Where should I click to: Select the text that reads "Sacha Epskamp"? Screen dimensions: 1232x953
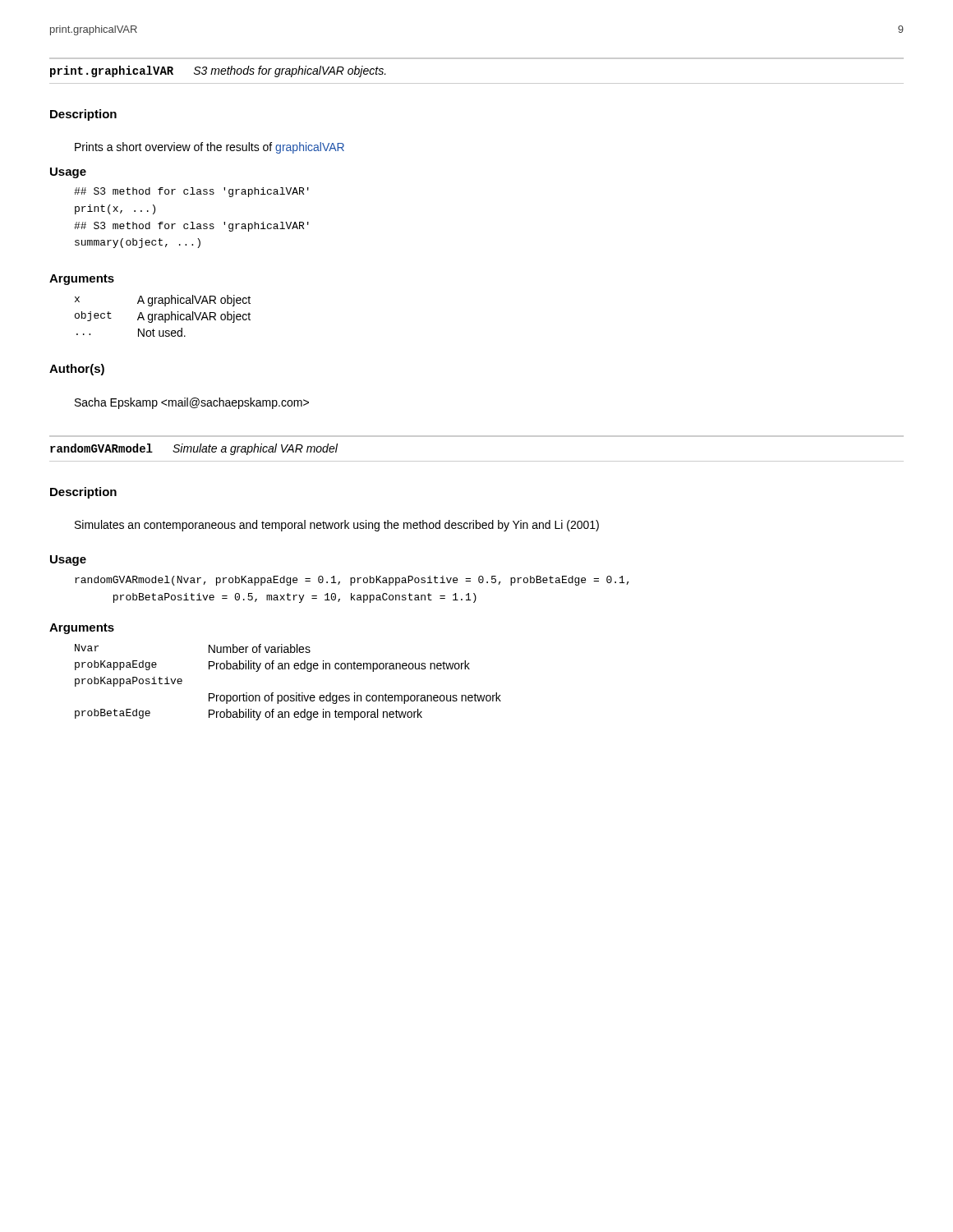tap(192, 403)
